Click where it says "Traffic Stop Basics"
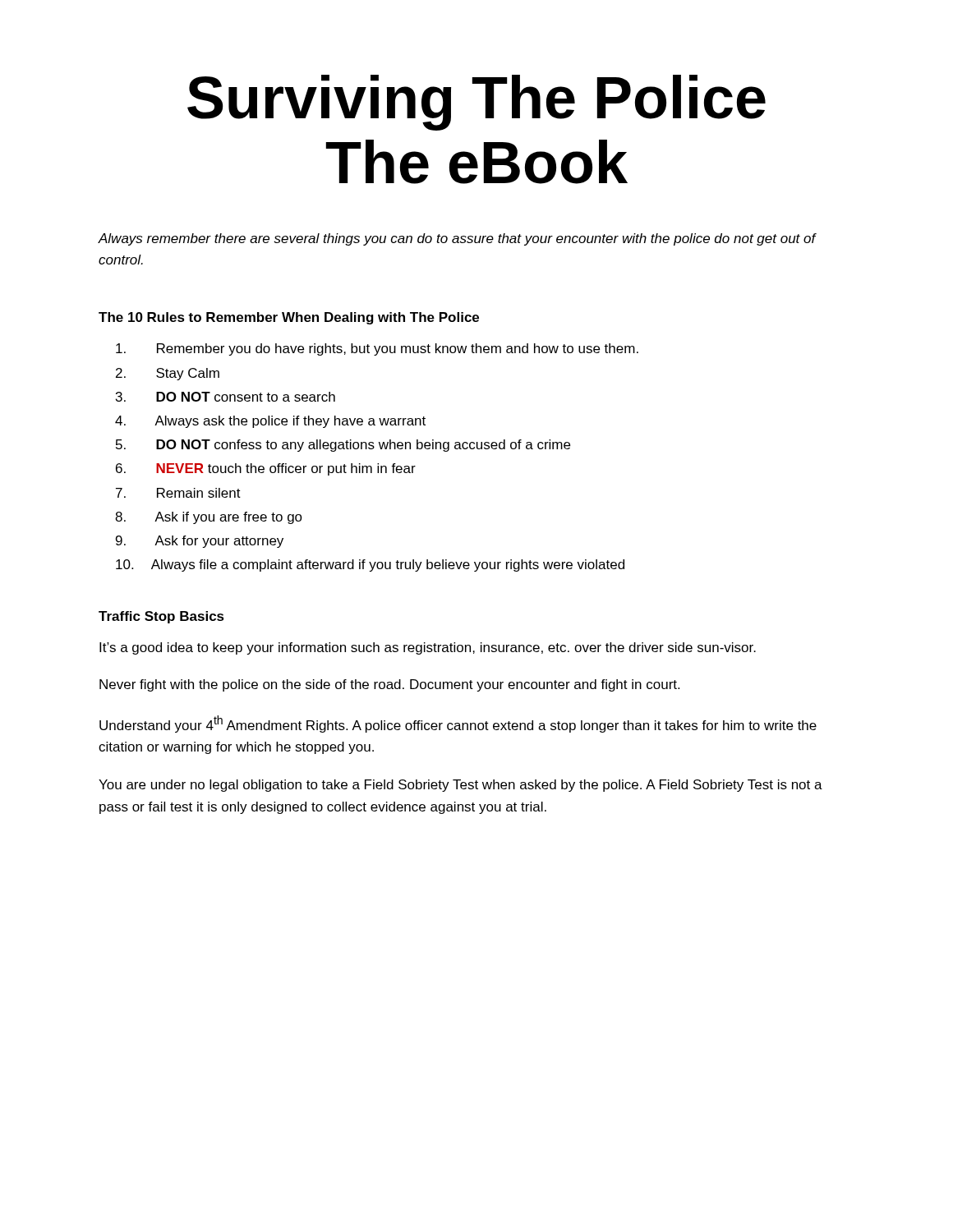 (x=161, y=617)
